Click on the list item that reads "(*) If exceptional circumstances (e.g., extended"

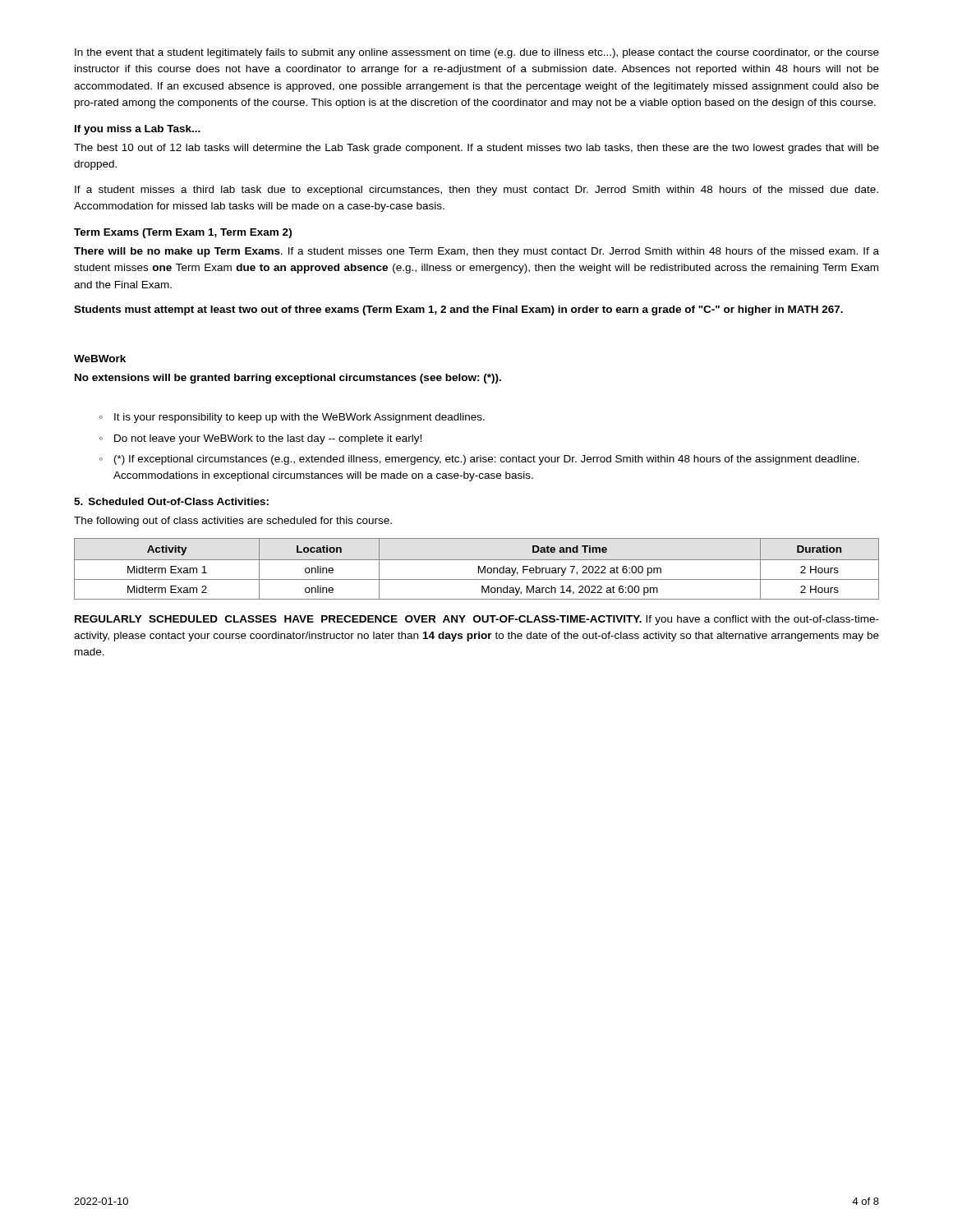(x=487, y=467)
